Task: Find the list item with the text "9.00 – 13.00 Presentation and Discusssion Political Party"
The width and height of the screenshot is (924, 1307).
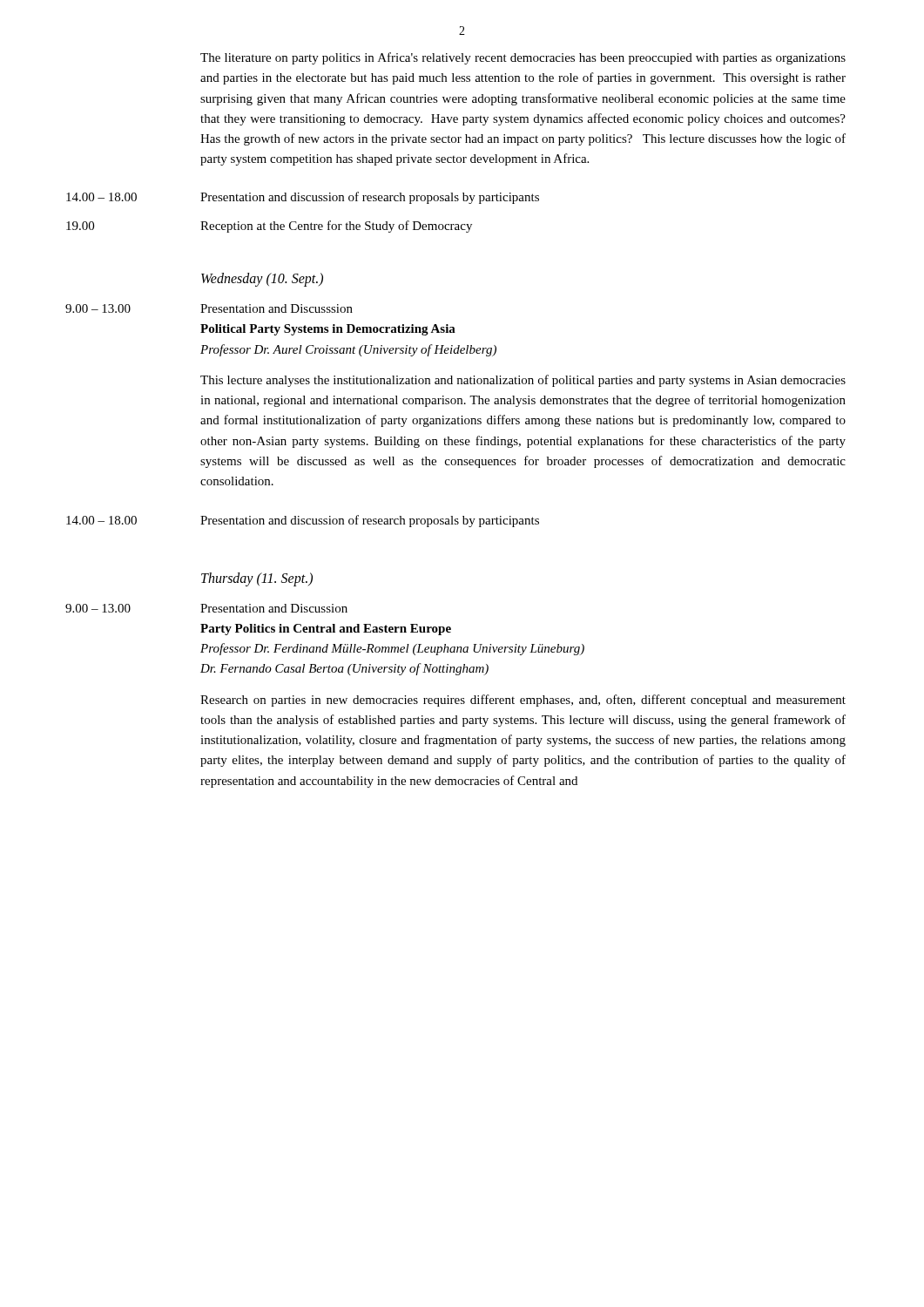Action: (x=277, y=308)
